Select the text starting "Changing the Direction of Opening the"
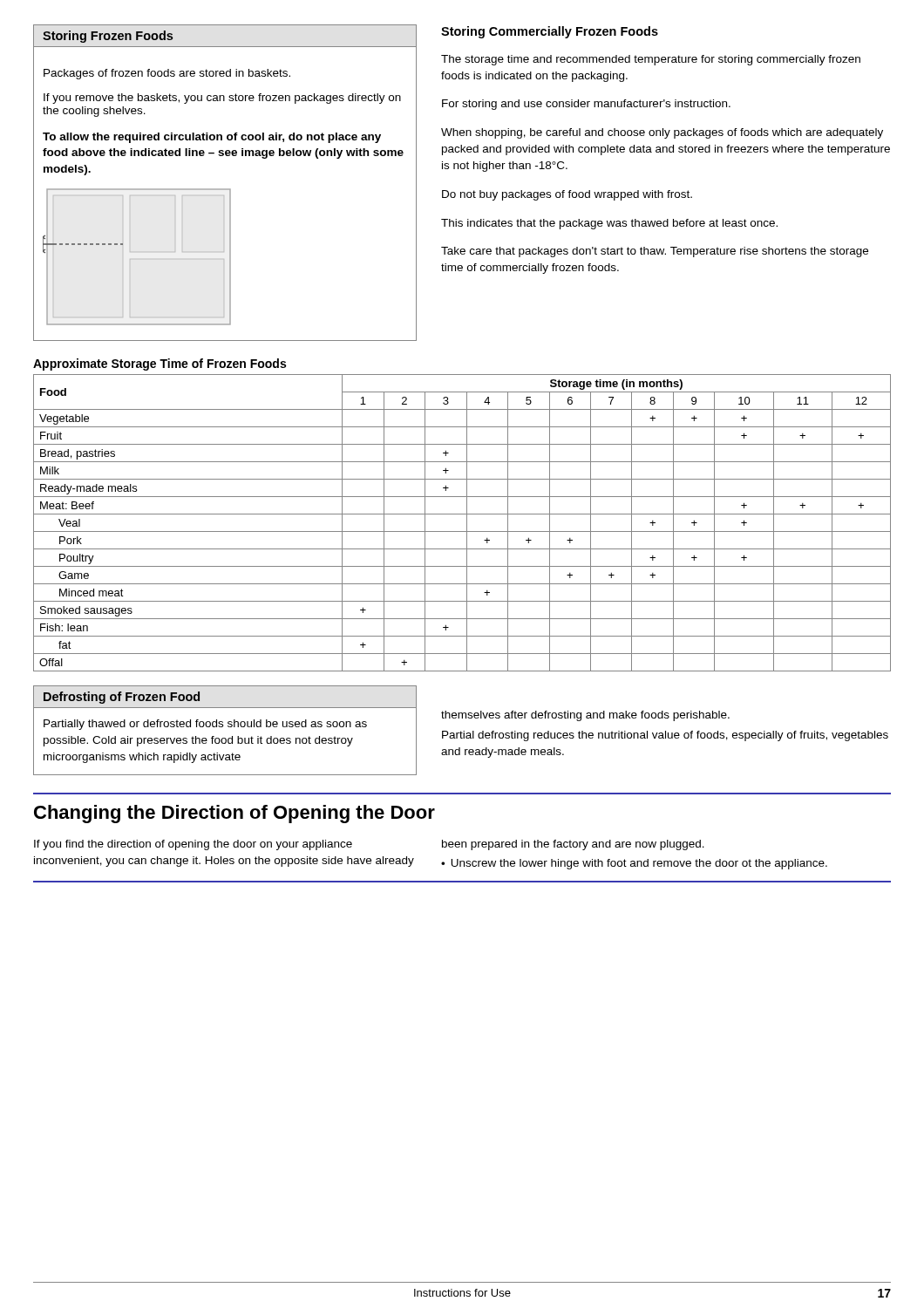The image size is (924, 1308). pyautogui.click(x=234, y=814)
